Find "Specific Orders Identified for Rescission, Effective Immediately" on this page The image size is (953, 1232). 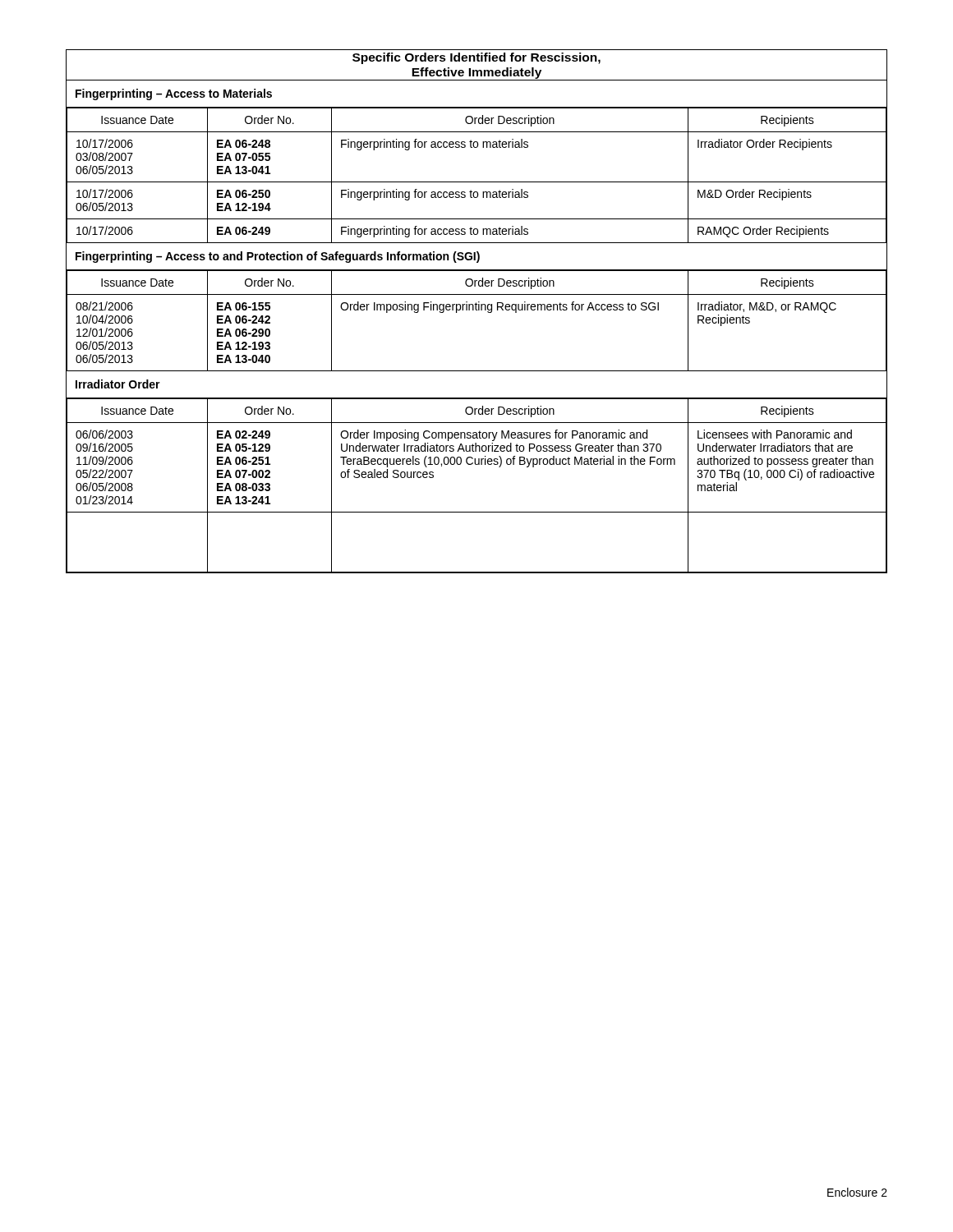(x=476, y=65)
